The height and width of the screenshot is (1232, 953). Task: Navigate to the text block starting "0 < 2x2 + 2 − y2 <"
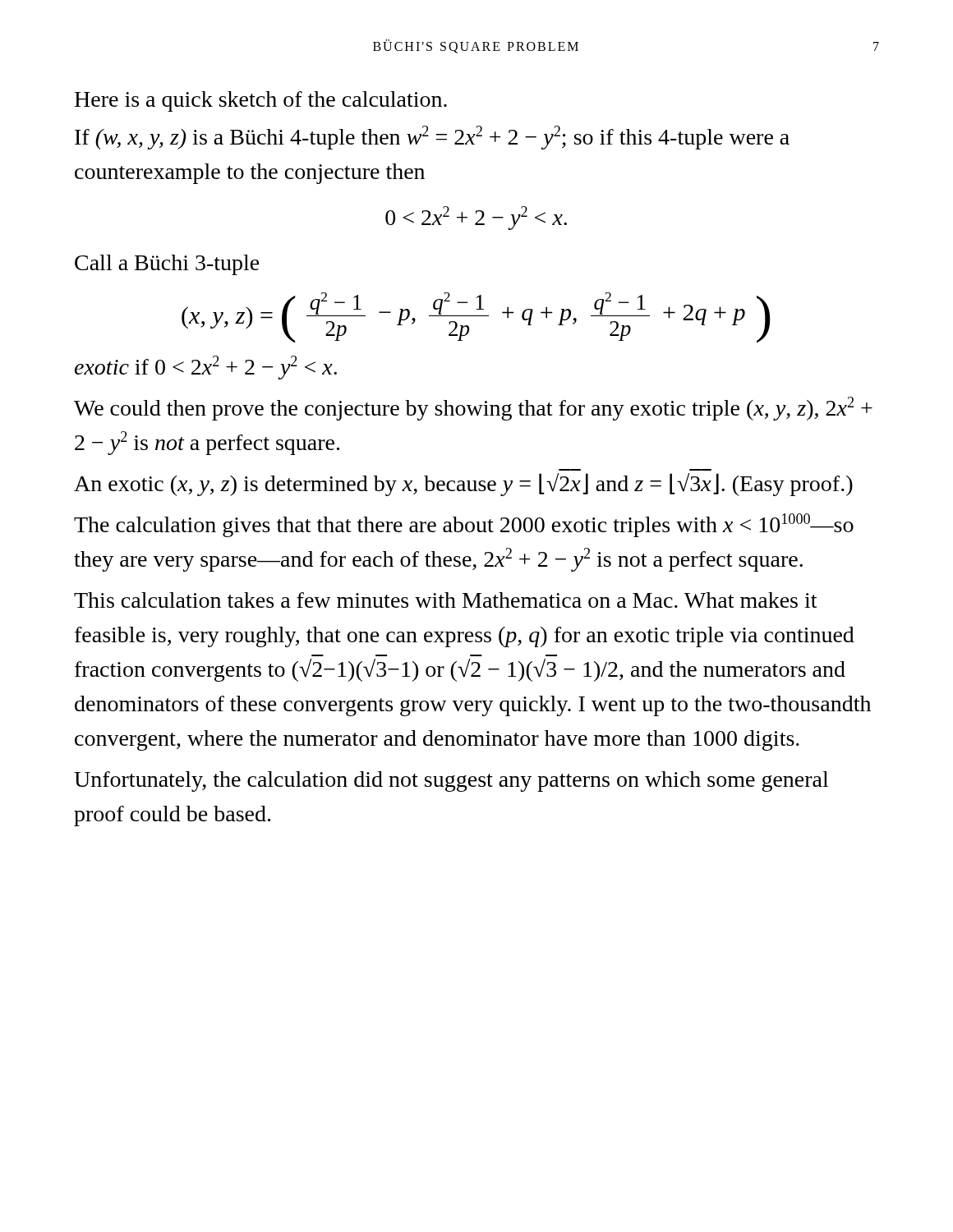[476, 217]
